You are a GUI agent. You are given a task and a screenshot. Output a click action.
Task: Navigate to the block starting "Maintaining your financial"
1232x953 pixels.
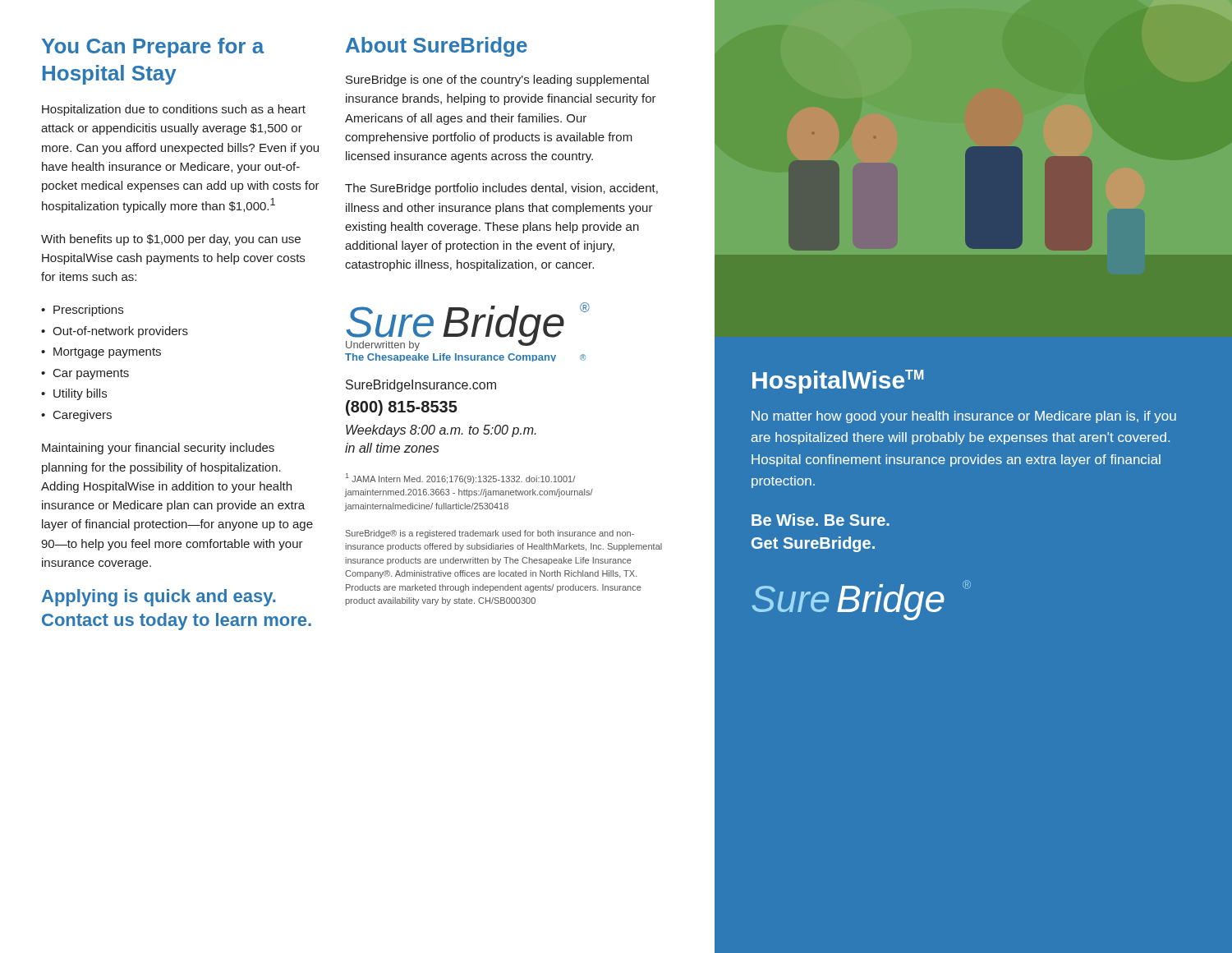181,505
